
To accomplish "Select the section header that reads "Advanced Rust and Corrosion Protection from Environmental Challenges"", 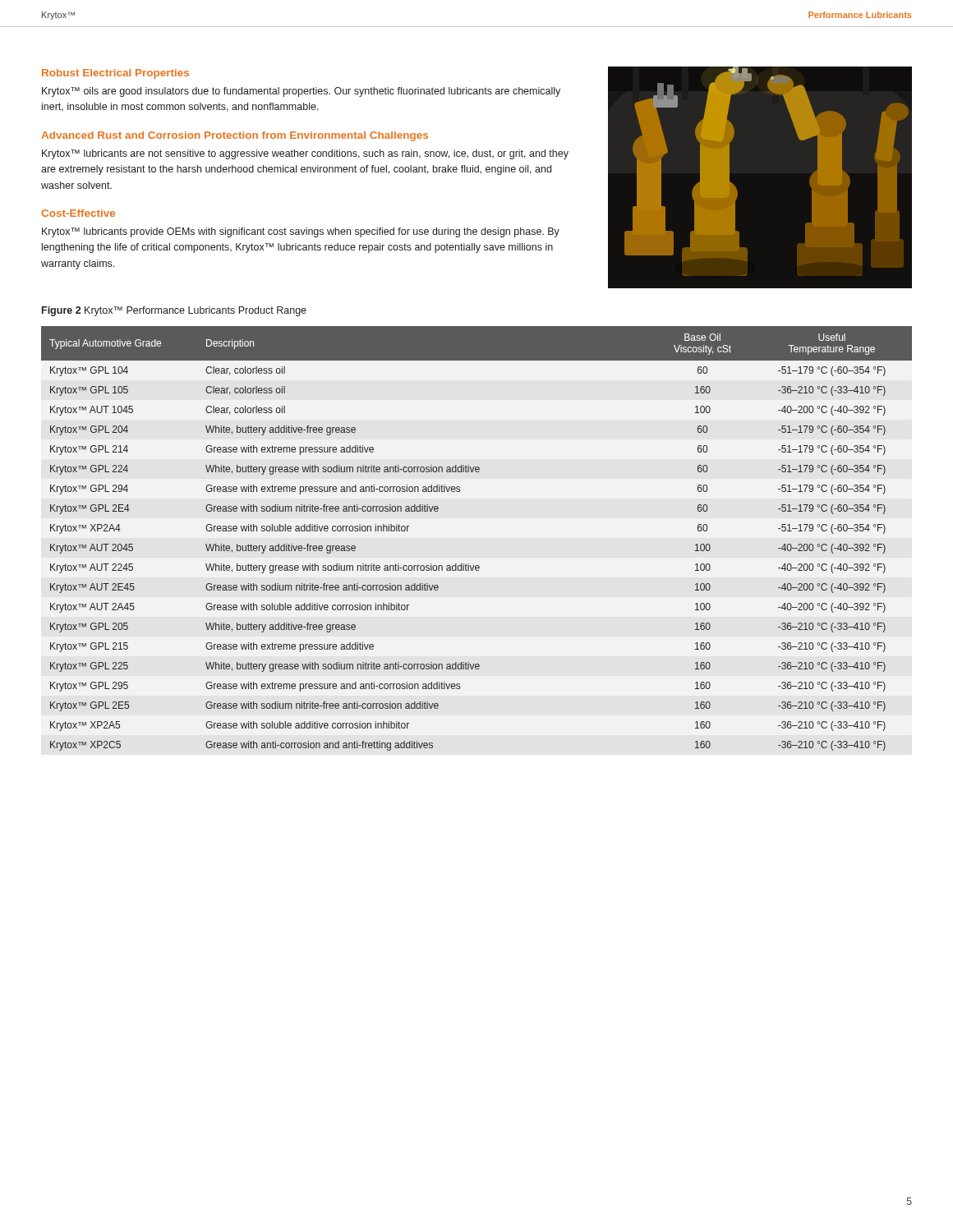I will point(235,135).
